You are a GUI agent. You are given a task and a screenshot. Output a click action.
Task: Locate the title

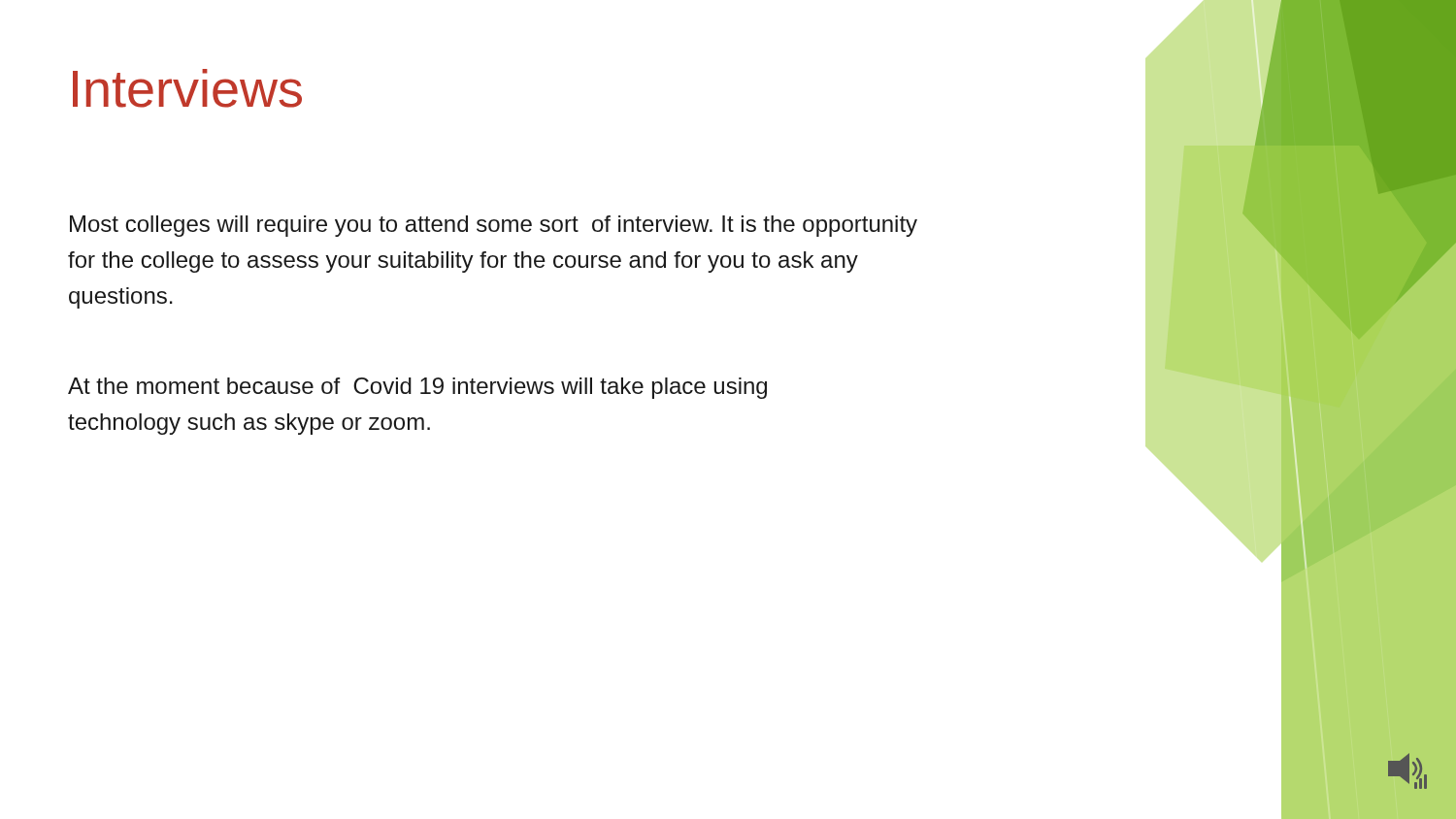(186, 88)
